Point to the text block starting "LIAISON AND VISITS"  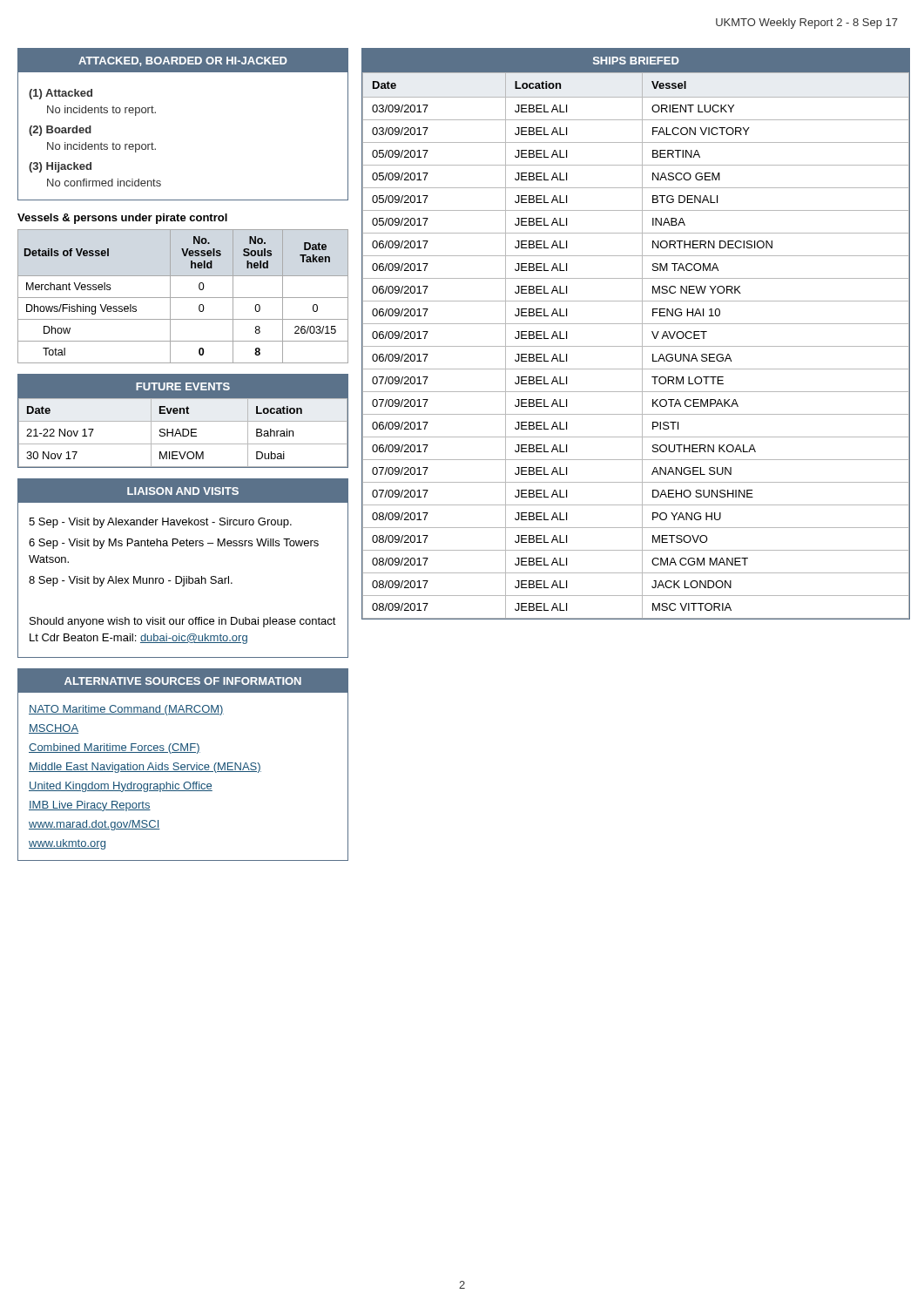tap(183, 491)
